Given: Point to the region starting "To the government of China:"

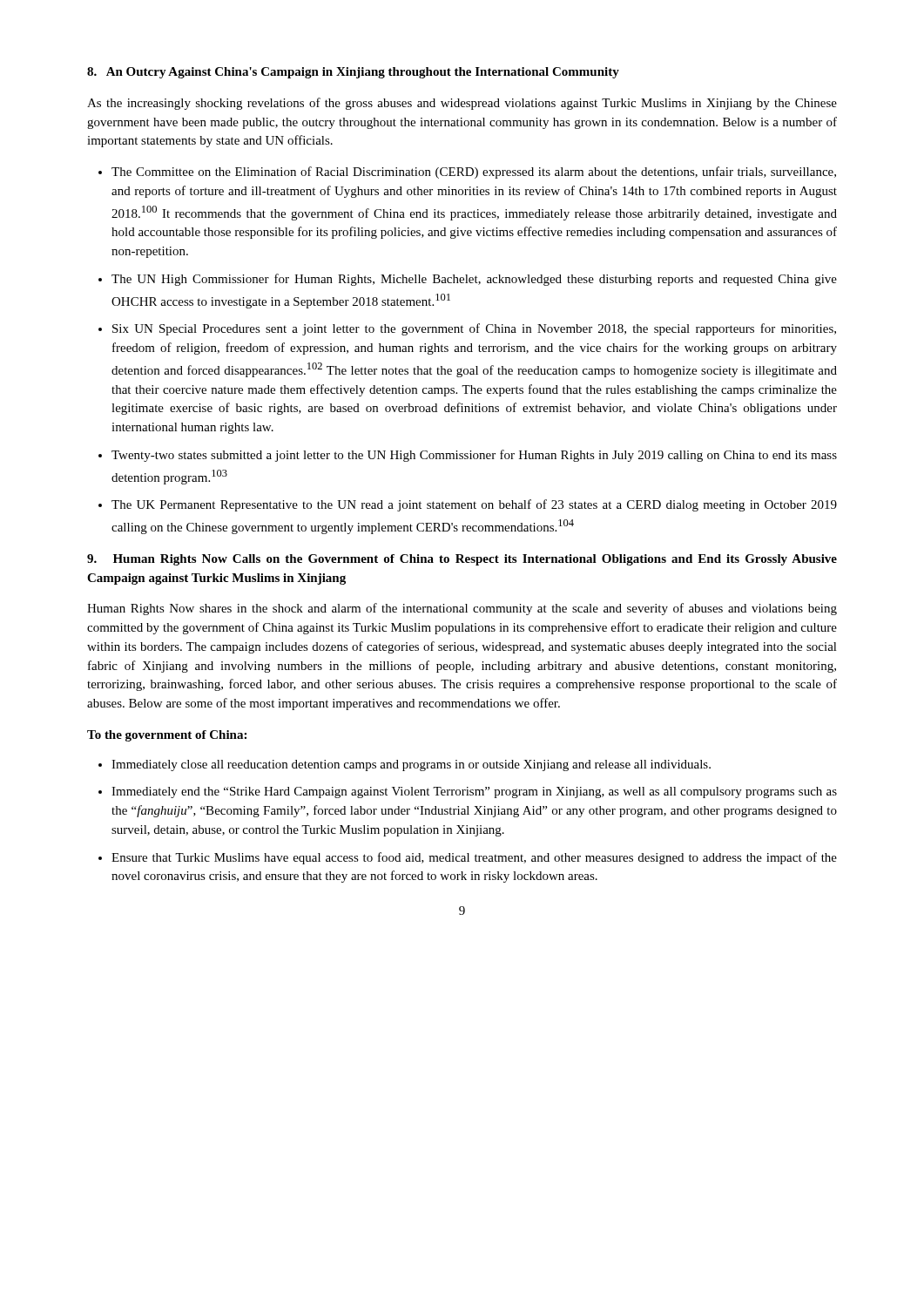Looking at the screenshot, I should pyautogui.click(x=167, y=734).
